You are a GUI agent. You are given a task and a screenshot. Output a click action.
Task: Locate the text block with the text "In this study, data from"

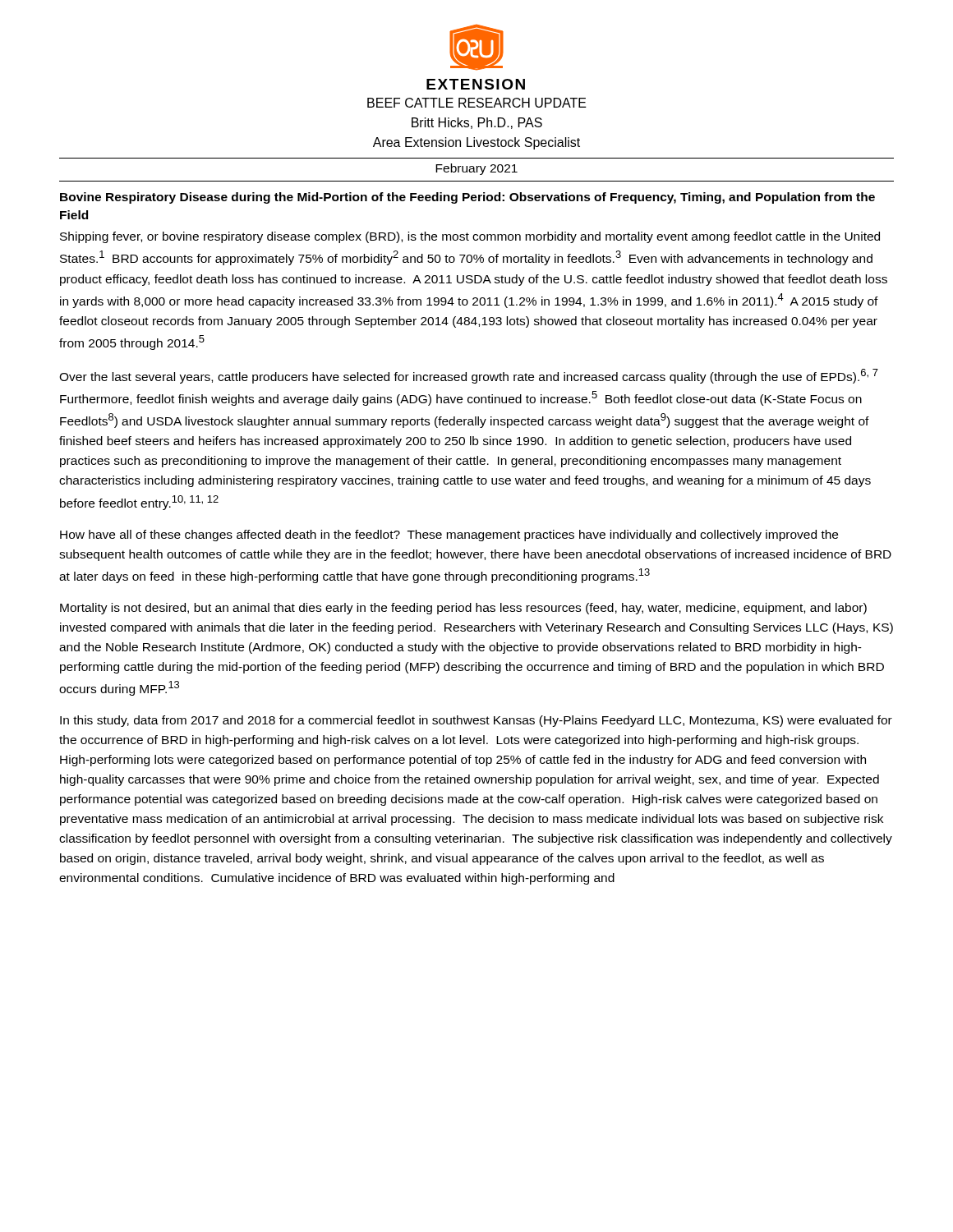476,799
